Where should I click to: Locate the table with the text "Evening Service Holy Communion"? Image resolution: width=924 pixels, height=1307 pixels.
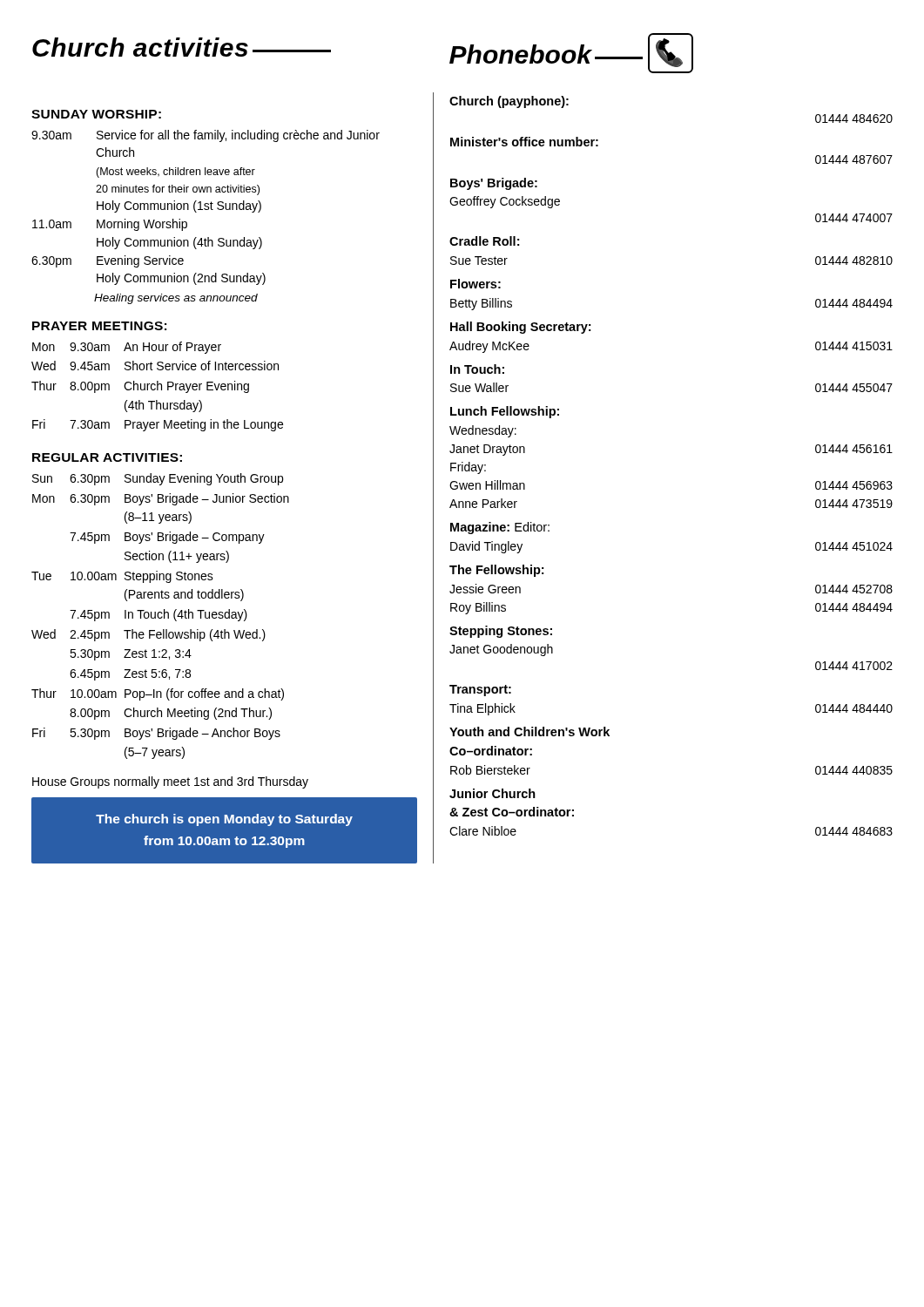click(x=224, y=207)
